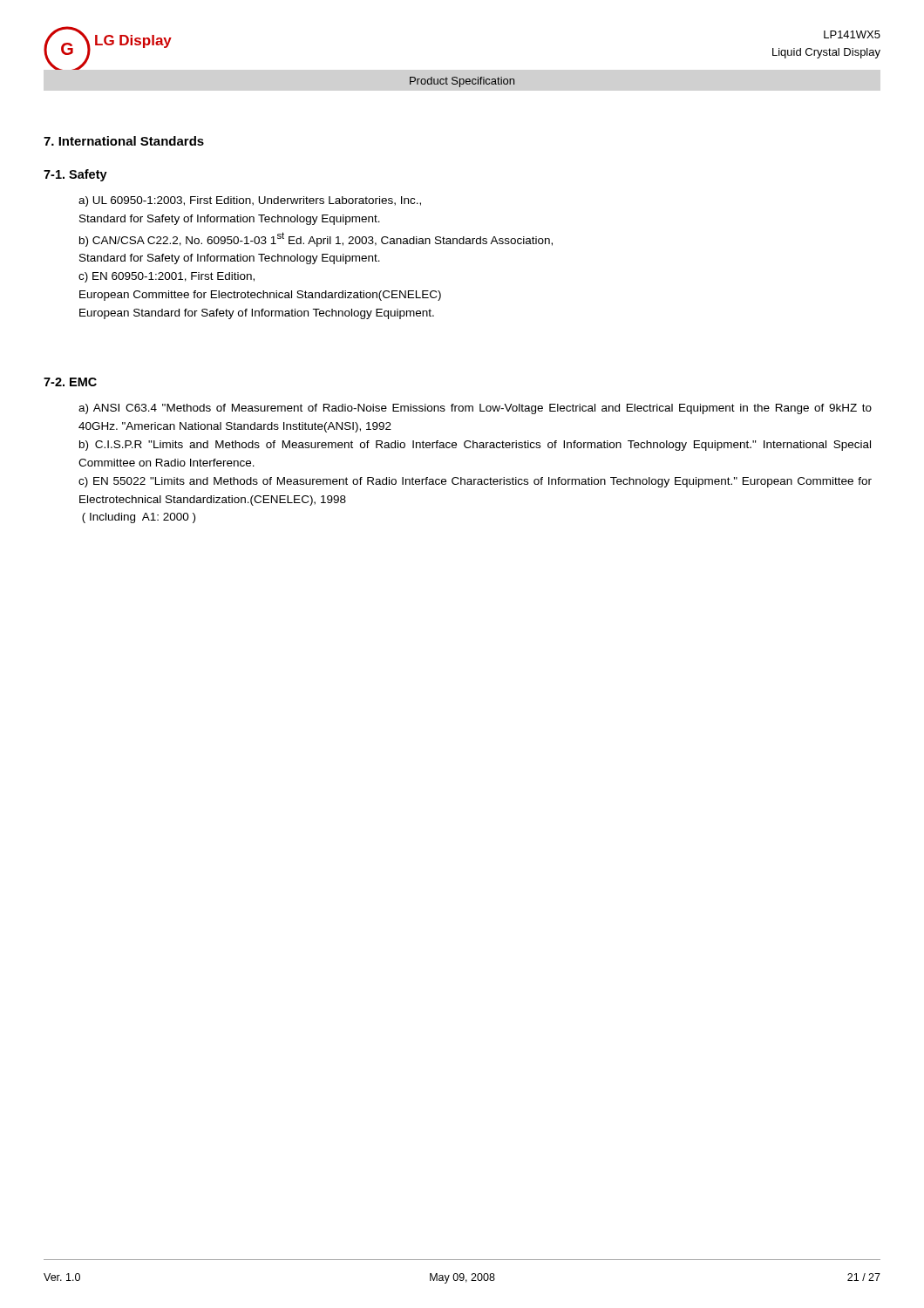This screenshot has height=1308, width=924.
Task: Select the section header with the text "7-2. EMC"
Action: pyautogui.click(x=70, y=382)
